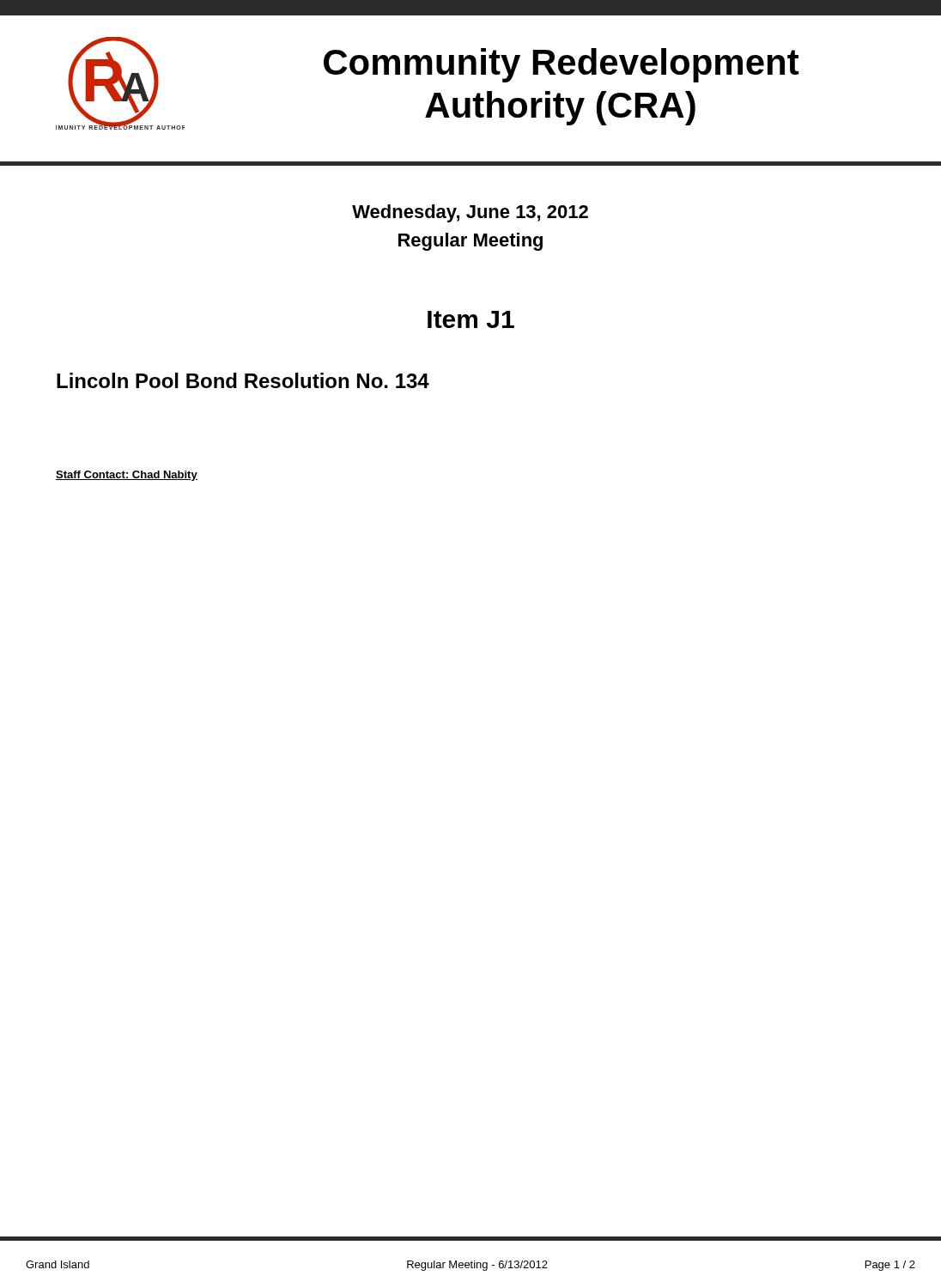Point to the region starting "Item J1"
941x1288 pixels.
pyautogui.click(x=470, y=319)
